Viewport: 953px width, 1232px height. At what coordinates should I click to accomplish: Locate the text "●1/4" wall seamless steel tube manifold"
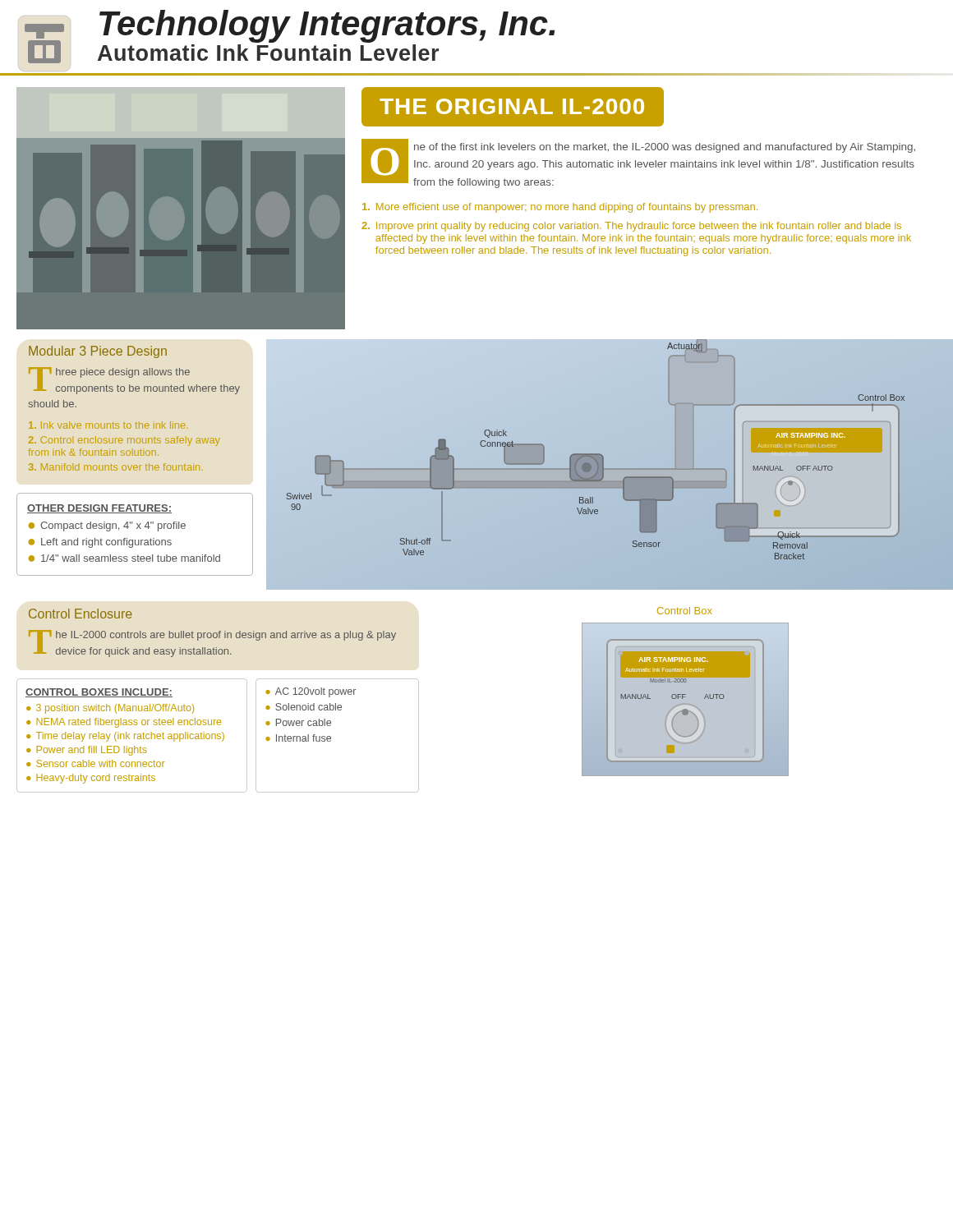pos(124,558)
